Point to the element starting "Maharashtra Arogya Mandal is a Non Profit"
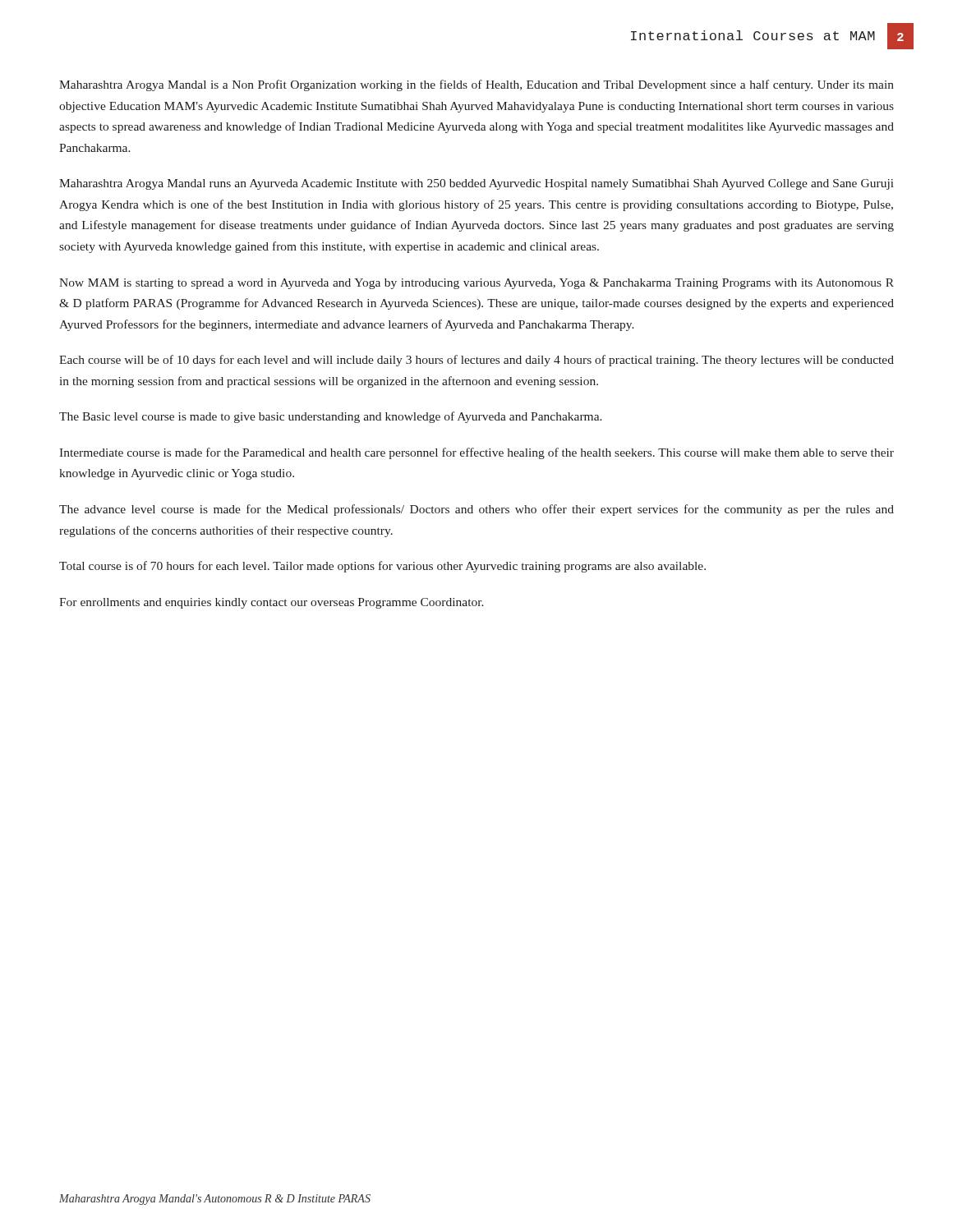This screenshot has height=1232, width=953. [x=476, y=116]
